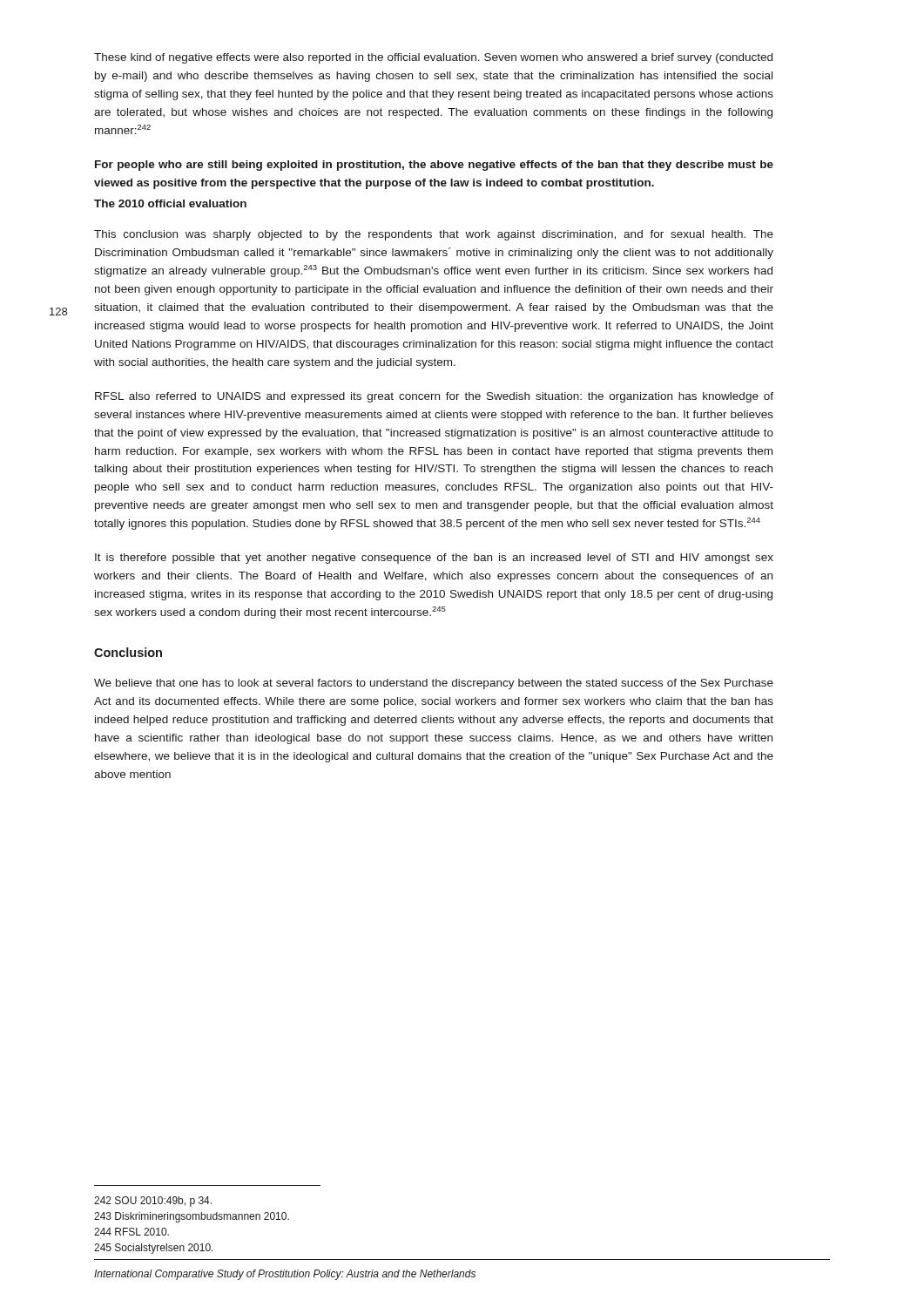The image size is (924, 1307).
Task: Find the text starting "For people who are still being"
Action: pyautogui.click(x=434, y=173)
